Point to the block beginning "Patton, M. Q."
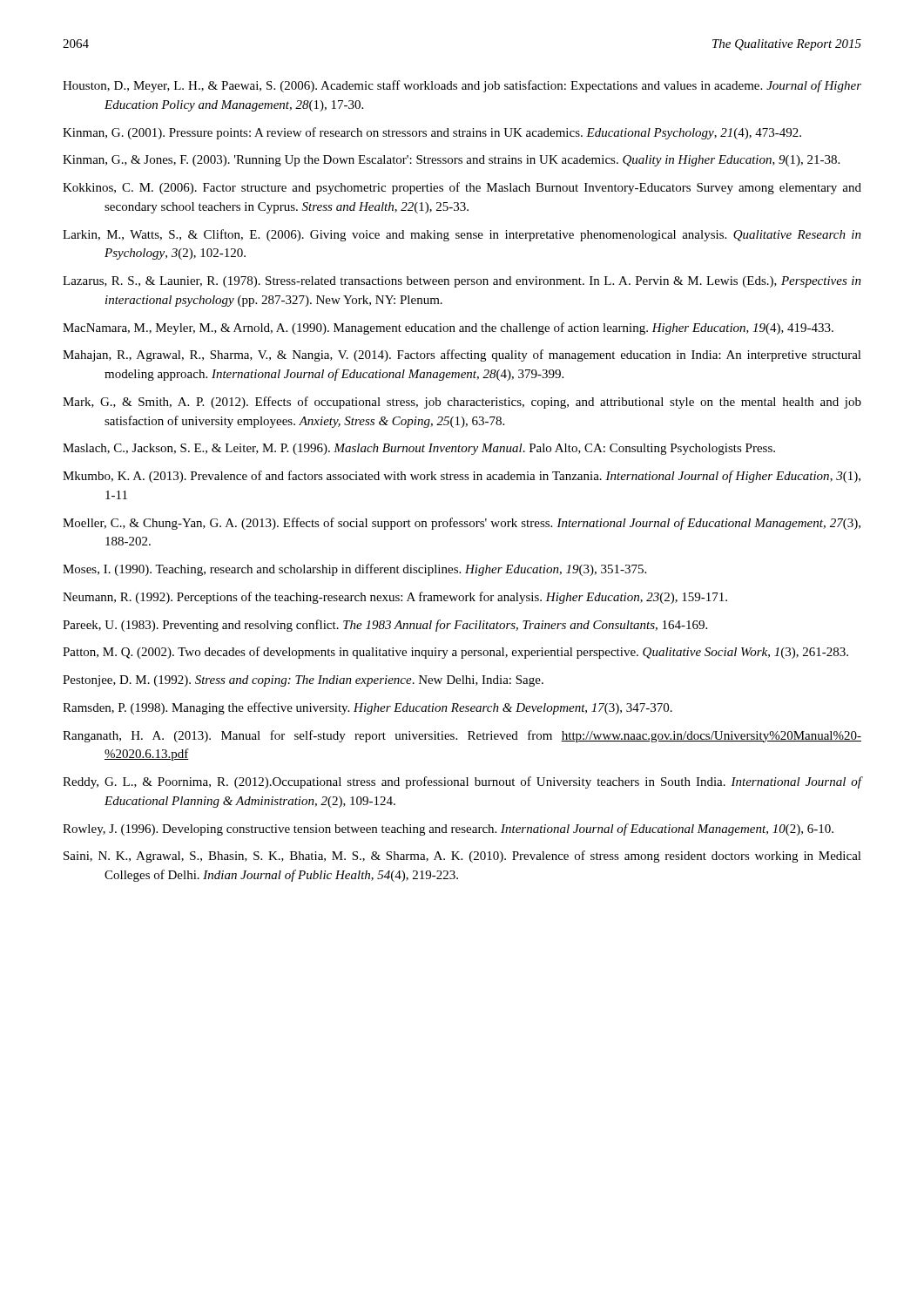Viewport: 924px width, 1307px height. coord(456,652)
